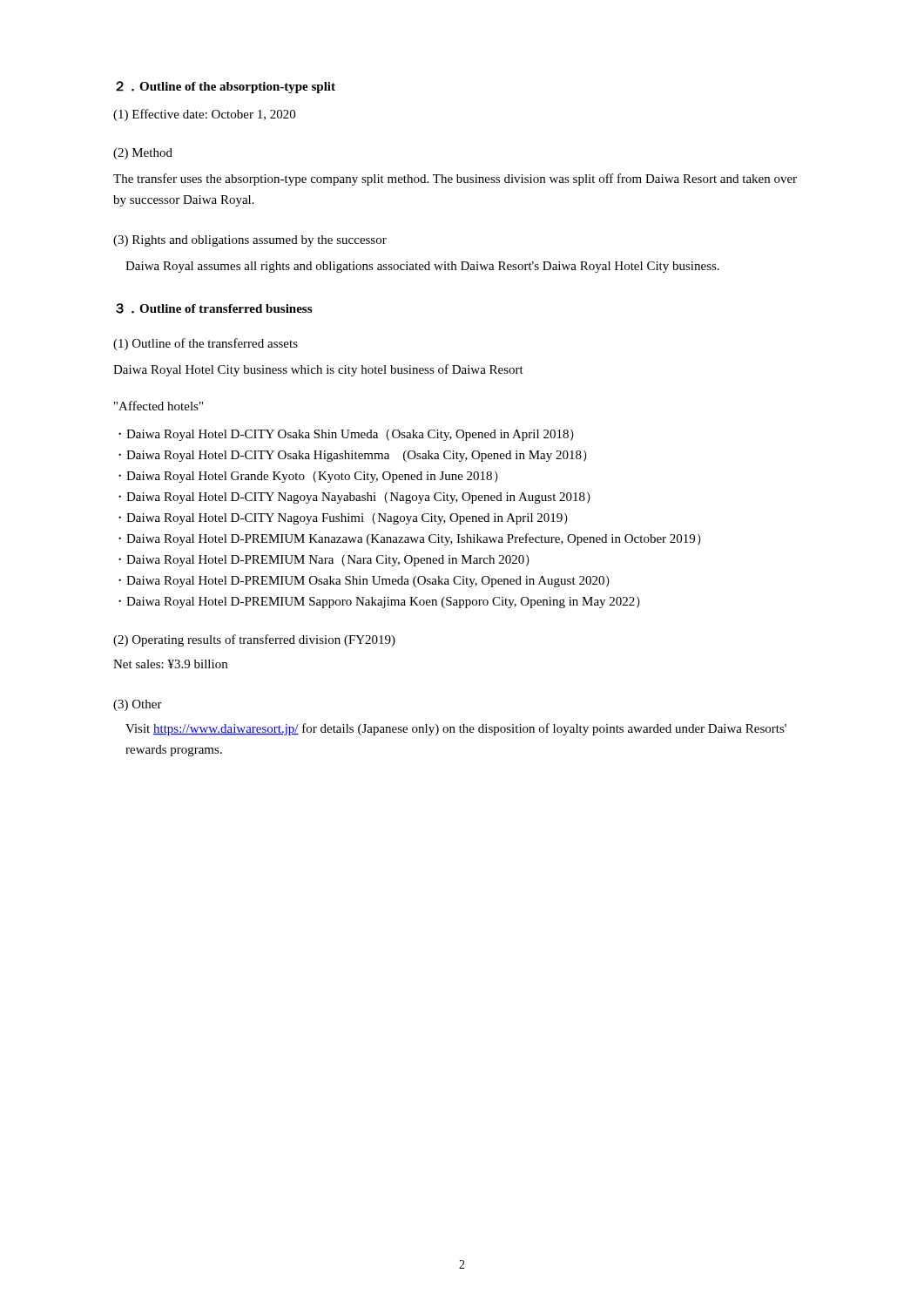Click the passage that begins "Daiwa Royal assumes all"

(423, 266)
